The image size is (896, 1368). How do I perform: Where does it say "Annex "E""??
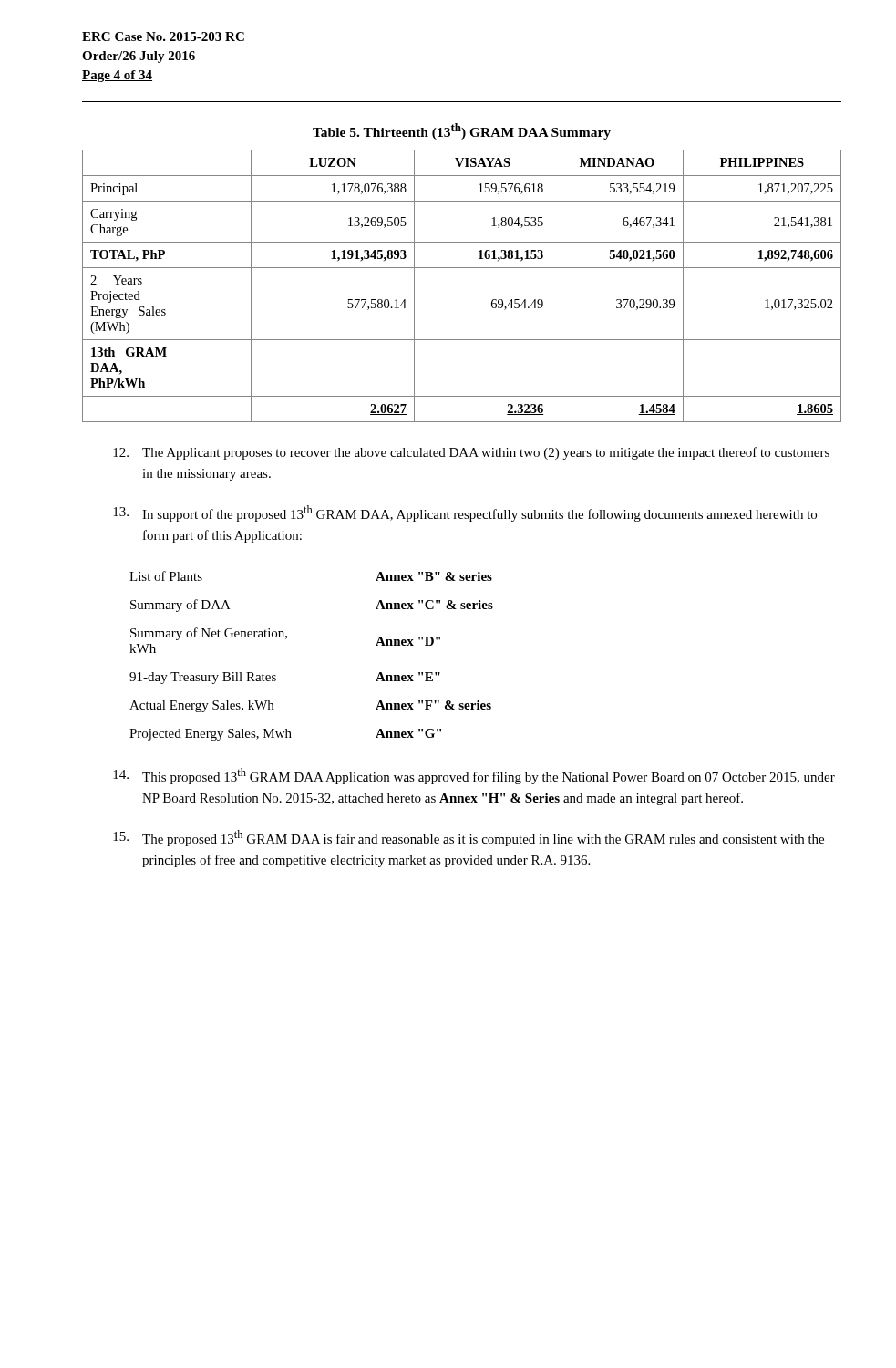(408, 677)
